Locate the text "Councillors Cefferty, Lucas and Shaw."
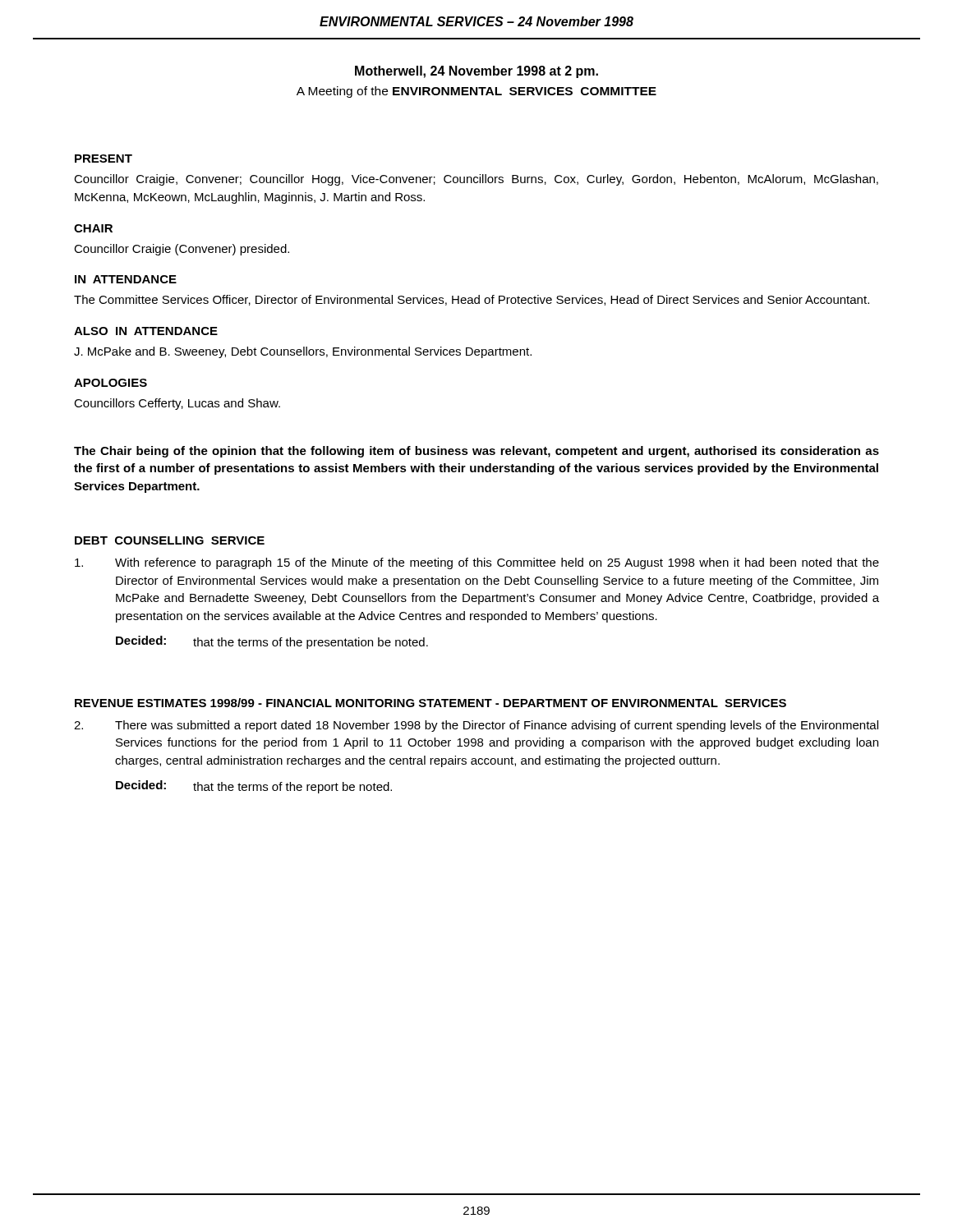This screenshot has width=953, height=1232. click(177, 403)
